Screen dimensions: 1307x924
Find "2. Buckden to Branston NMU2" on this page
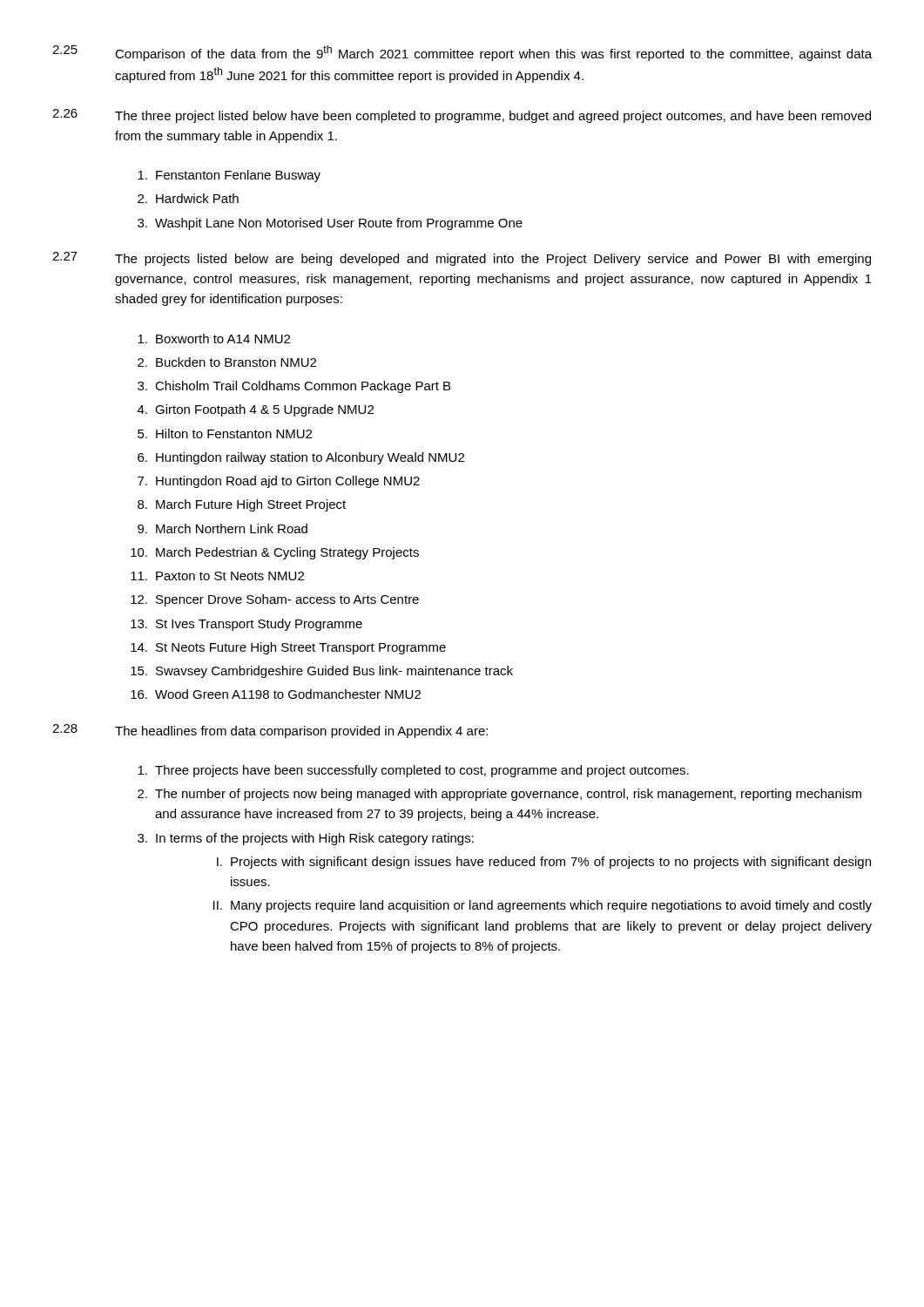[x=227, y=362]
